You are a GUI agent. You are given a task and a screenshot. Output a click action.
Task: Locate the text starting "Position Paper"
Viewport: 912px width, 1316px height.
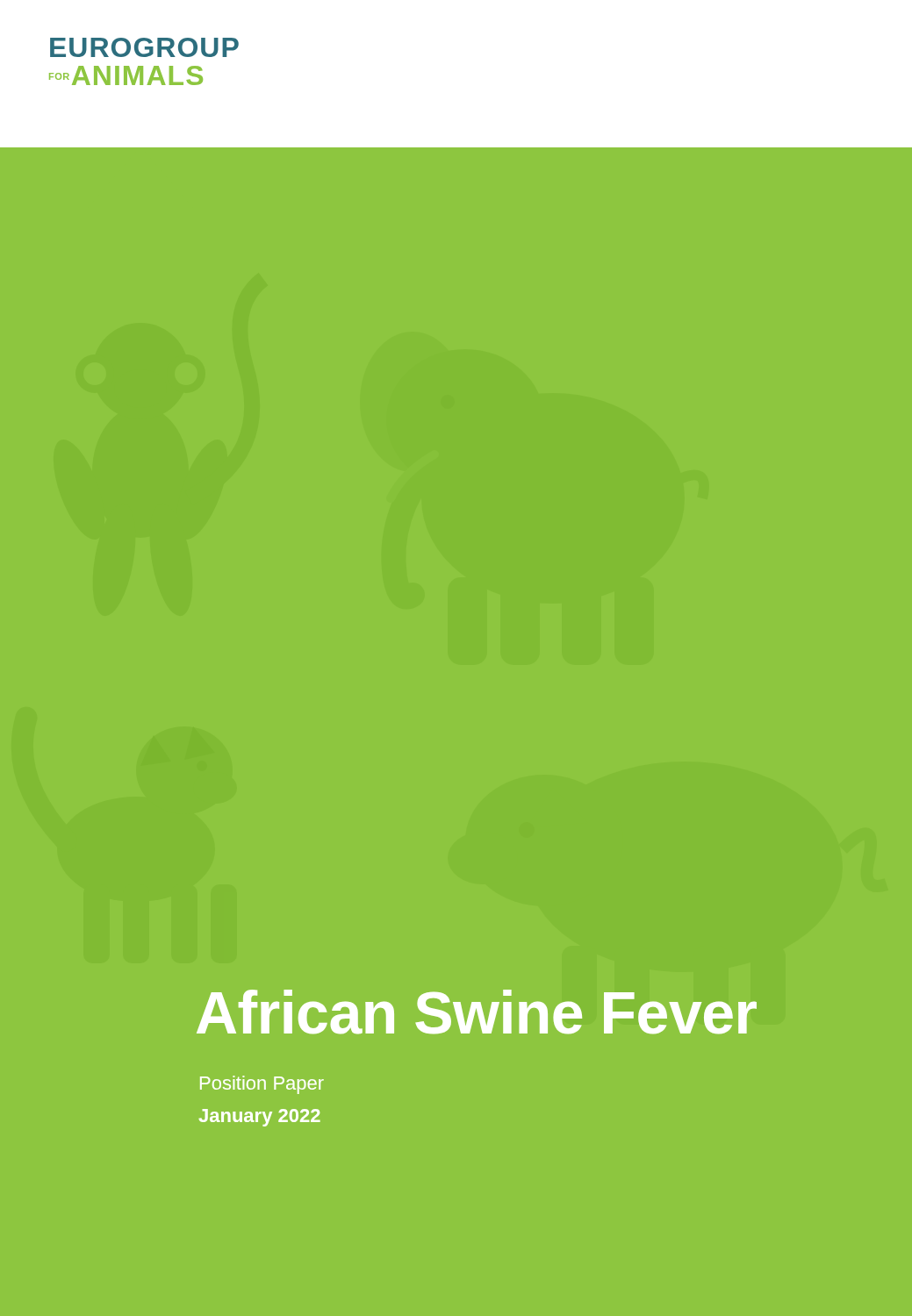coord(261,1083)
